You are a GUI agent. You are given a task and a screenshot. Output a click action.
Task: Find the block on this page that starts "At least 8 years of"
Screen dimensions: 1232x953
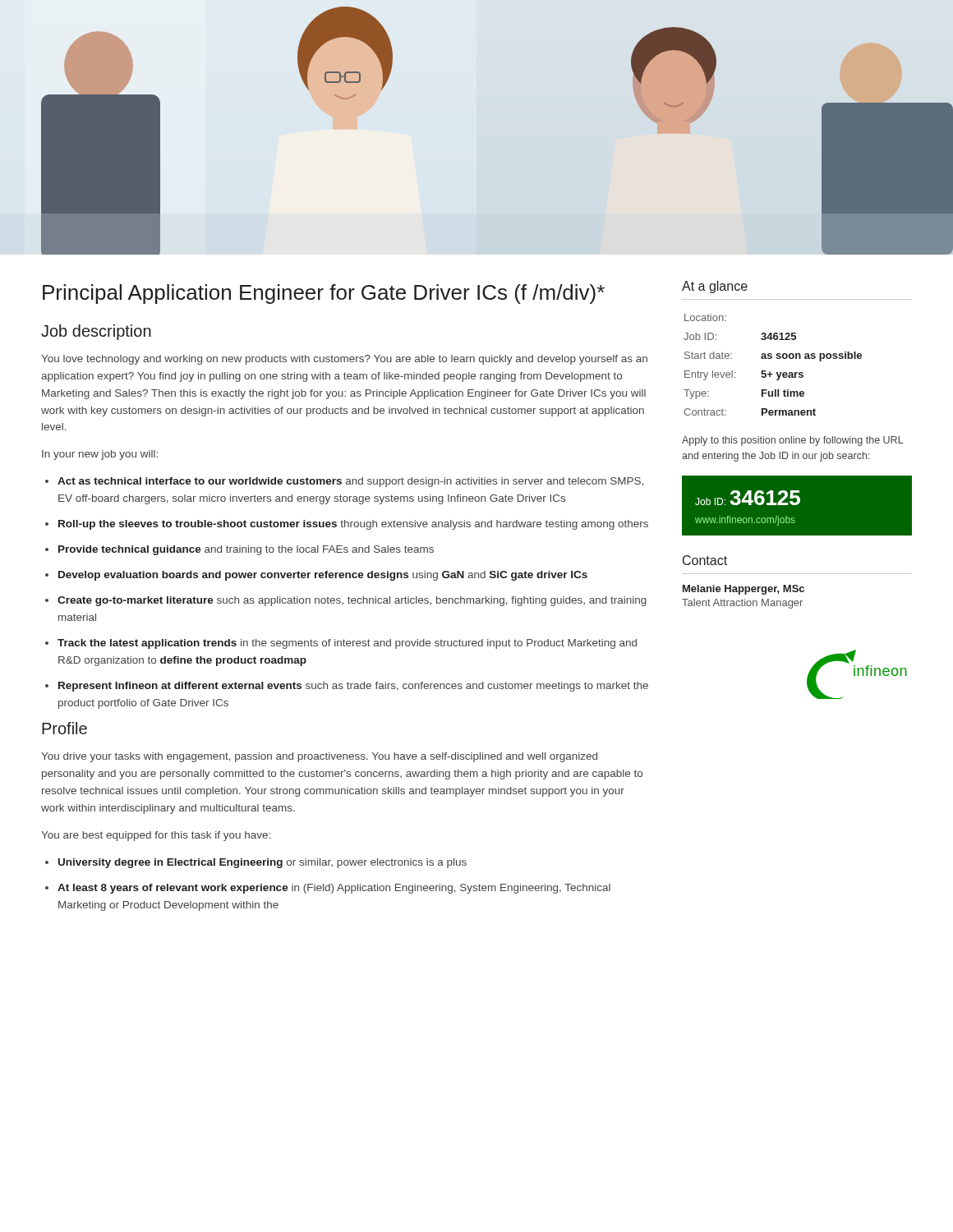point(345,897)
